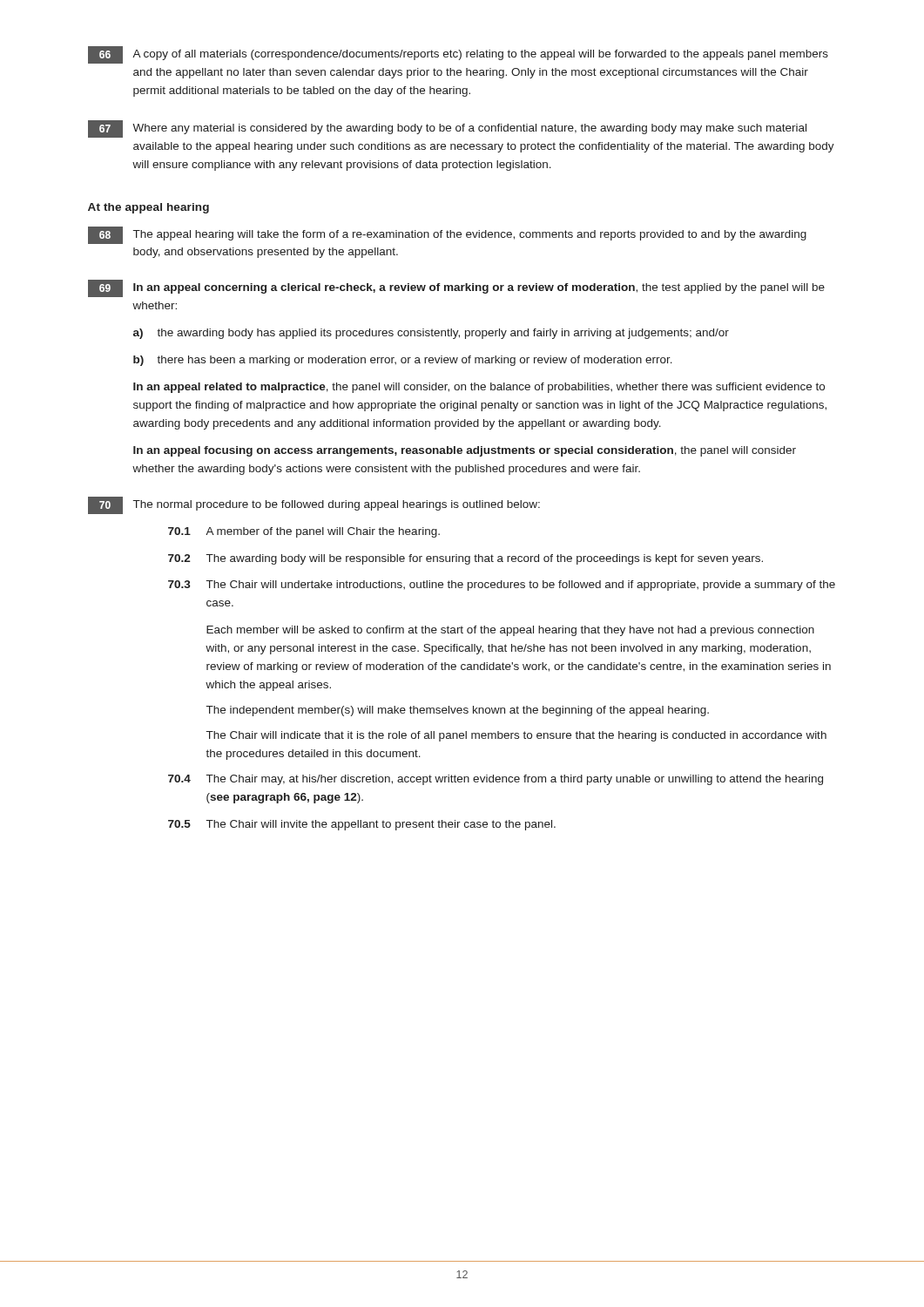924x1307 pixels.
Task: Locate the list item that reads "68 The appeal hearing will take the form"
Action: click(462, 243)
